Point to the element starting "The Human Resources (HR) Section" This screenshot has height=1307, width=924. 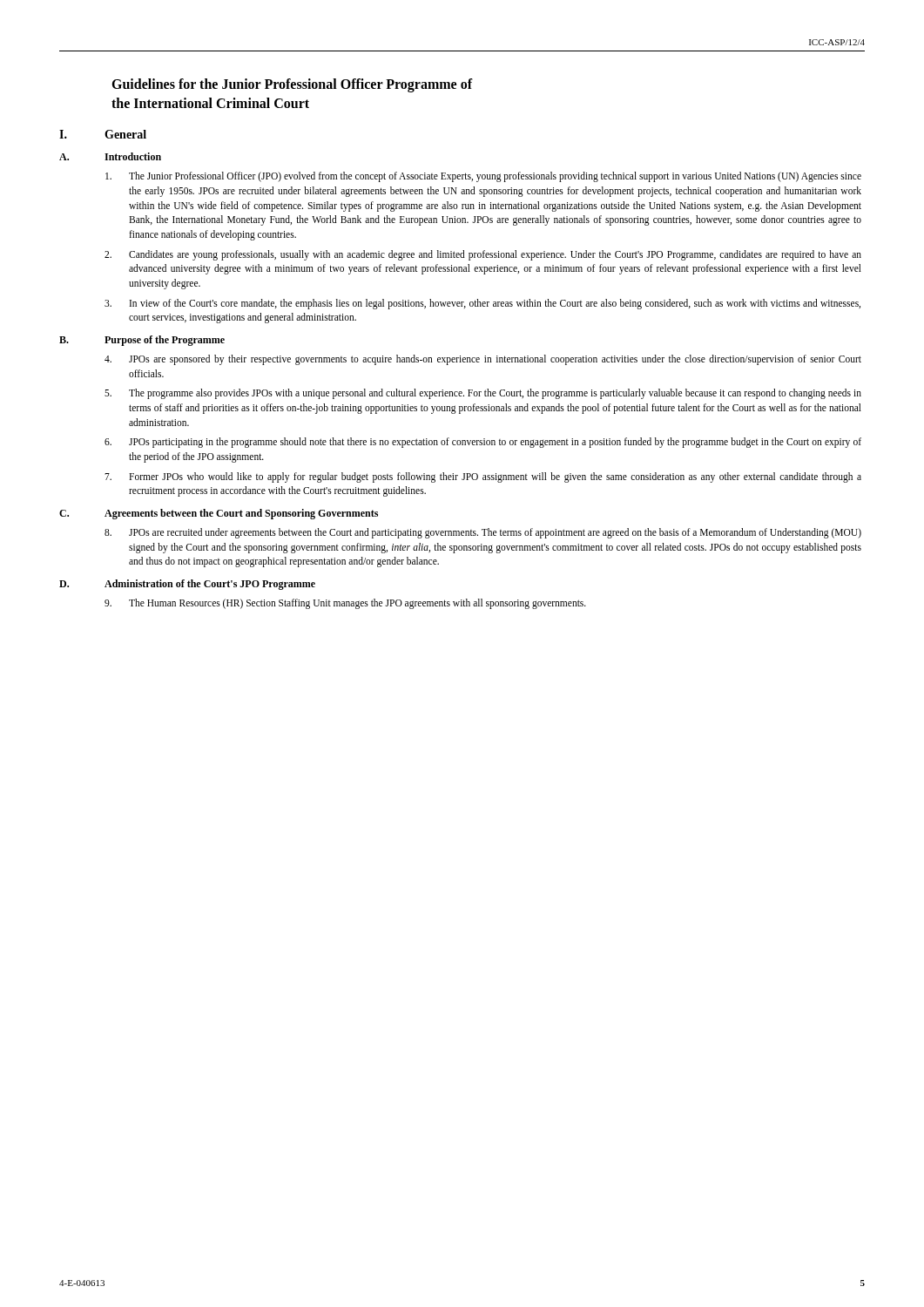(483, 603)
